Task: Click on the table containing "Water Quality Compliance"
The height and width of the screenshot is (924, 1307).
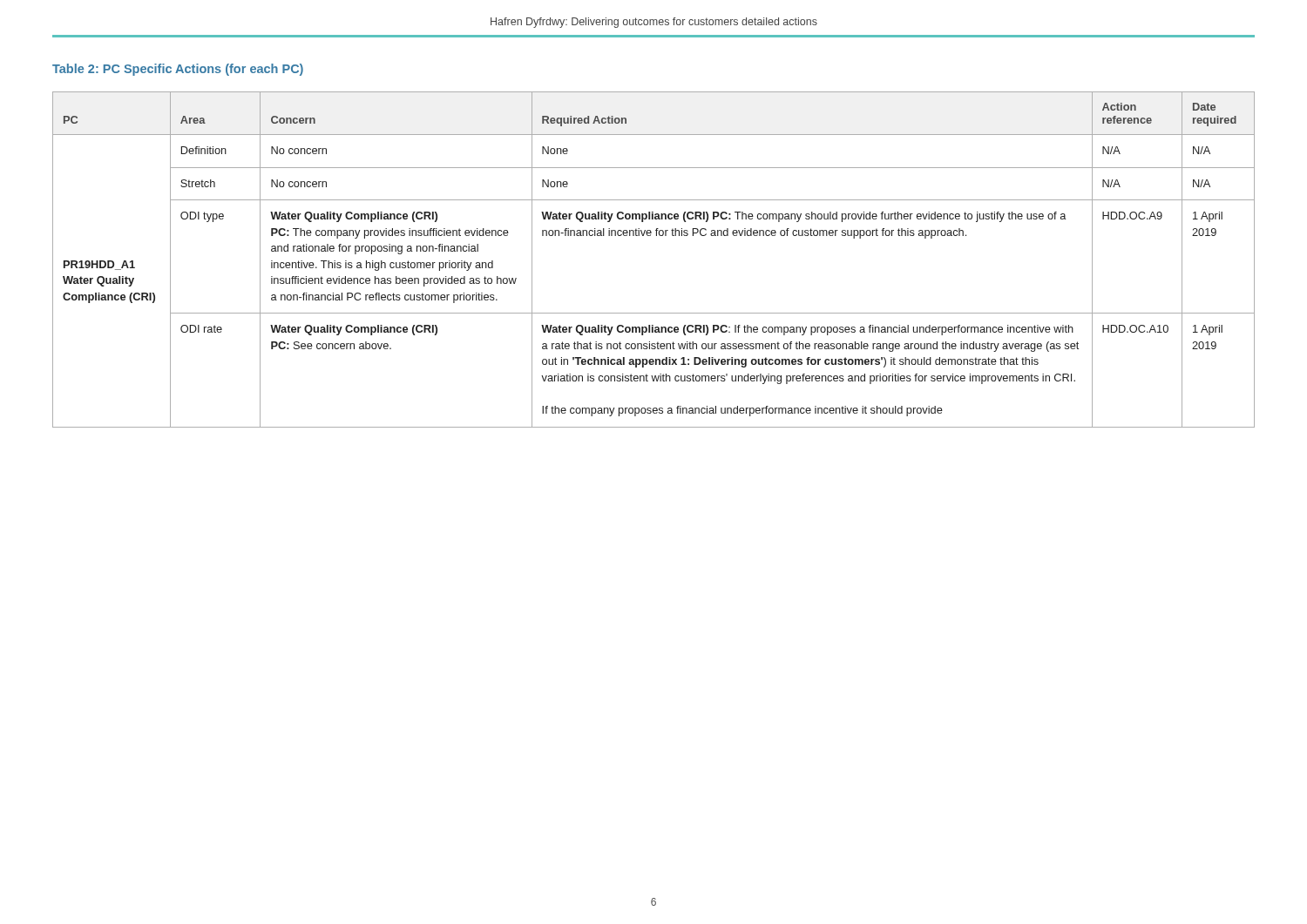Action: (654, 259)
